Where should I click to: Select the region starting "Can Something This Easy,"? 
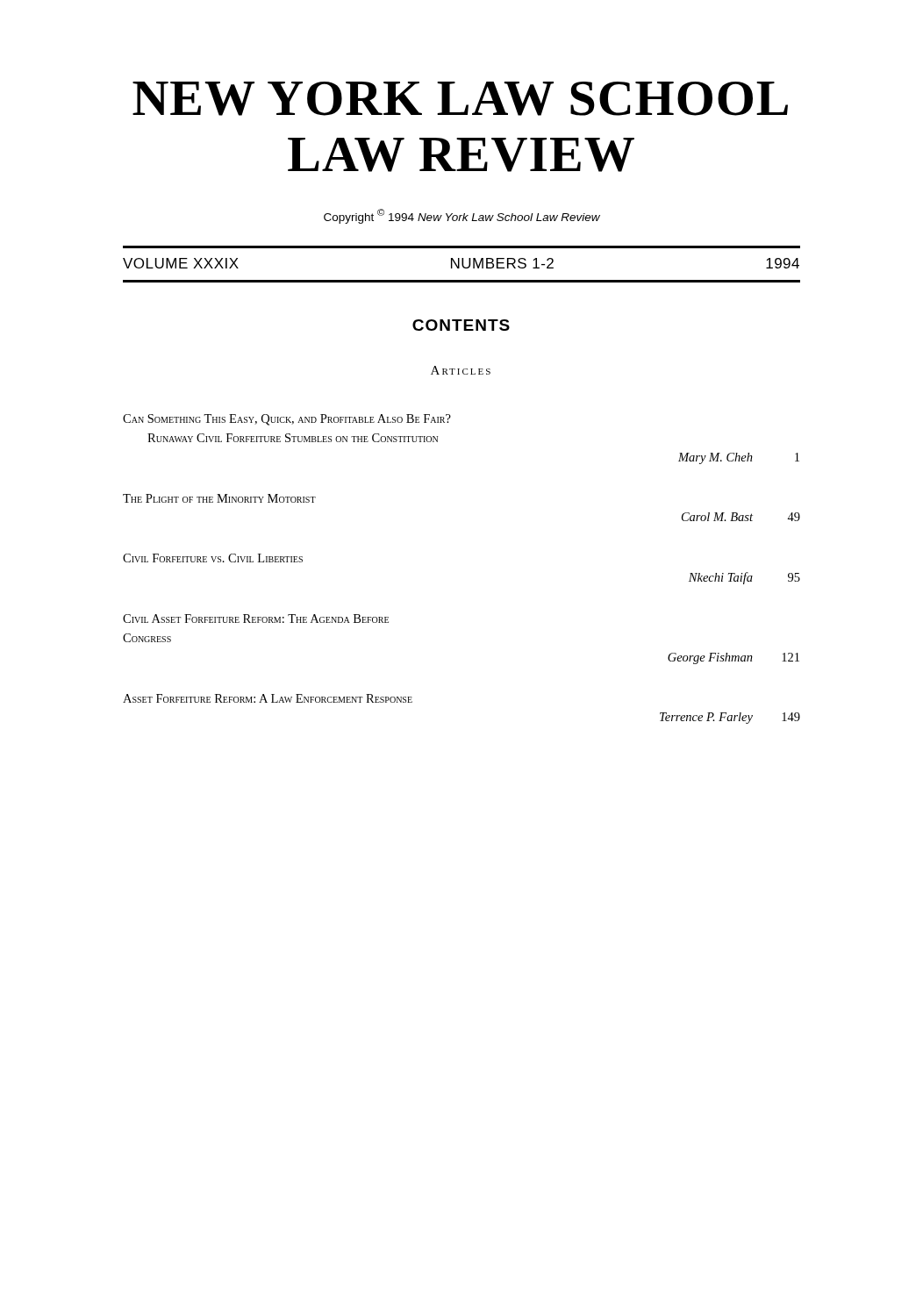tap(287, 420)
